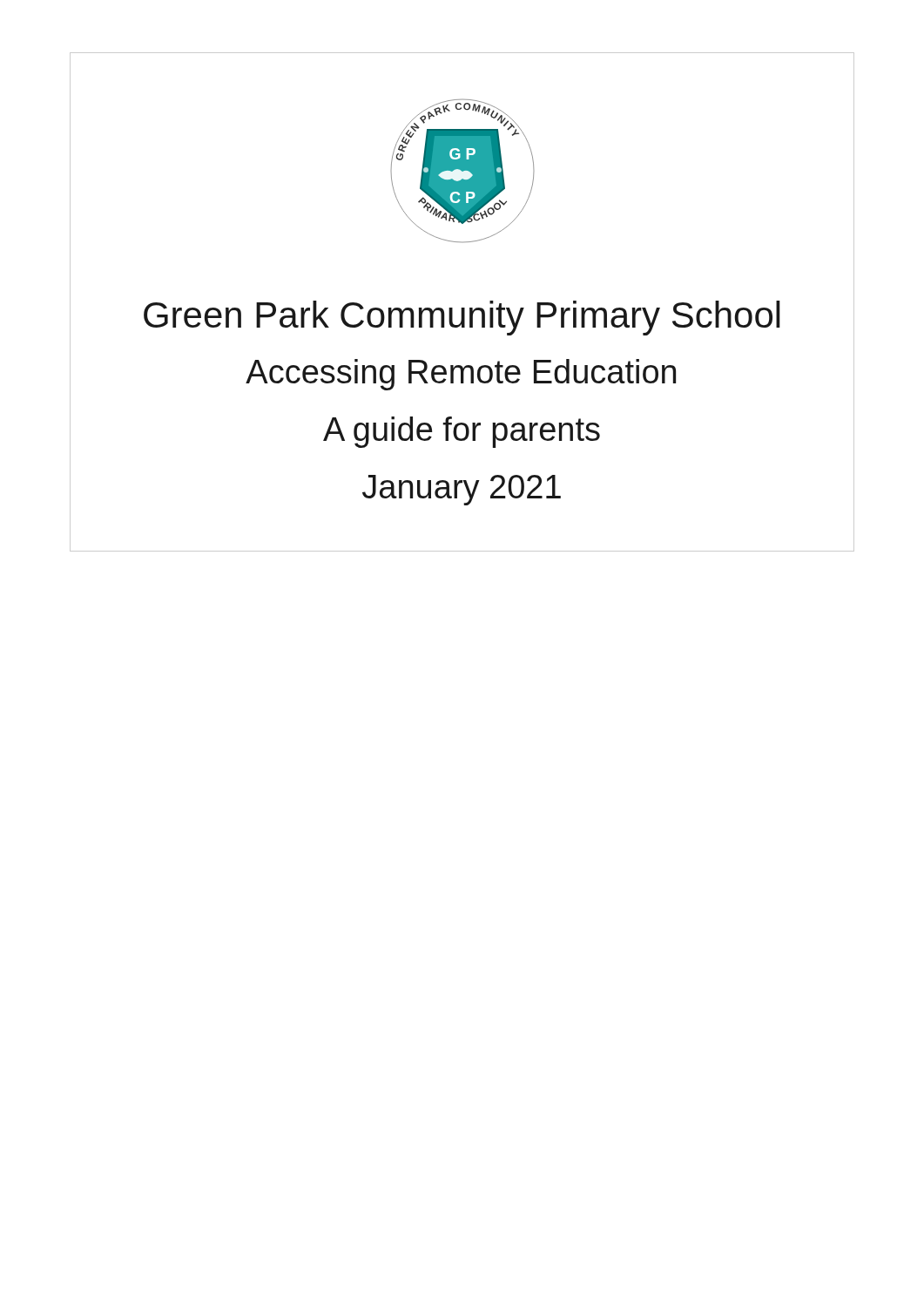Click where it says "A guide for parents"
This screenshot has width=924, height=1307.
(x=462, y=430)
